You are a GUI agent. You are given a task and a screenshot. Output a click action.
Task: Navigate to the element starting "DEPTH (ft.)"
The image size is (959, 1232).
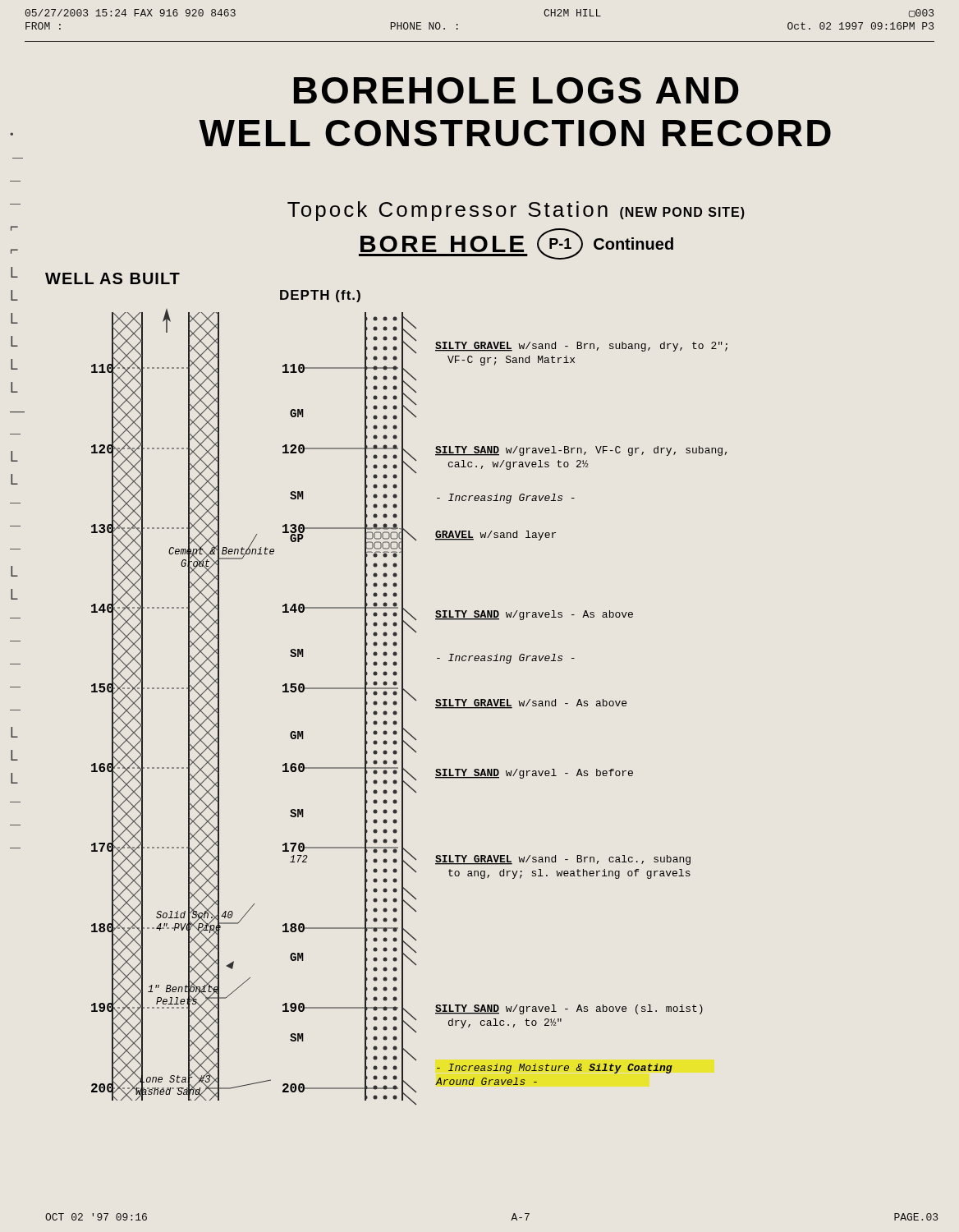pyautogui.click(x=320, y=295)
